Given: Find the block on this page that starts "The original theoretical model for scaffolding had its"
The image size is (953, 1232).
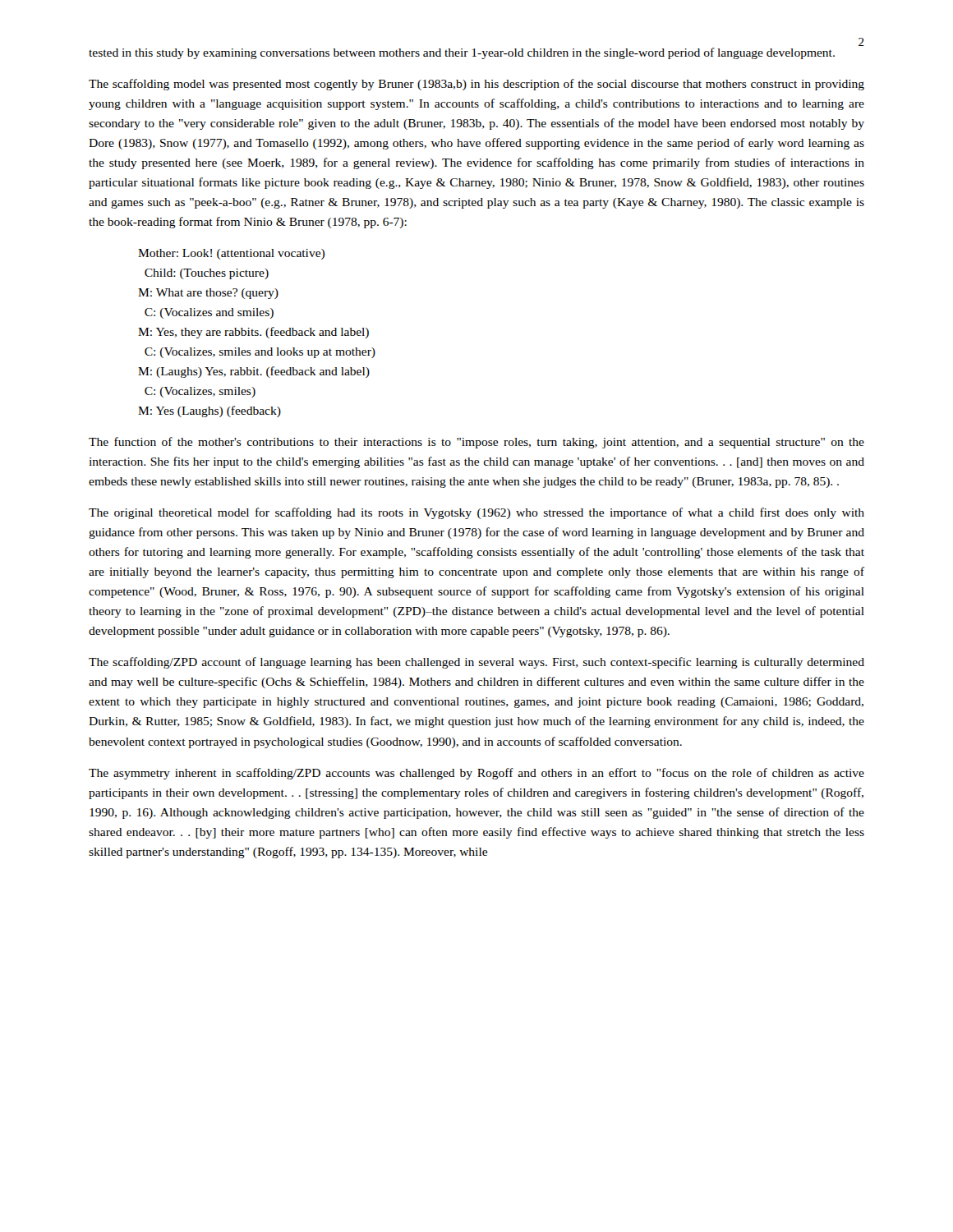Looking at the screenshot, I should [x=476, y=572].
